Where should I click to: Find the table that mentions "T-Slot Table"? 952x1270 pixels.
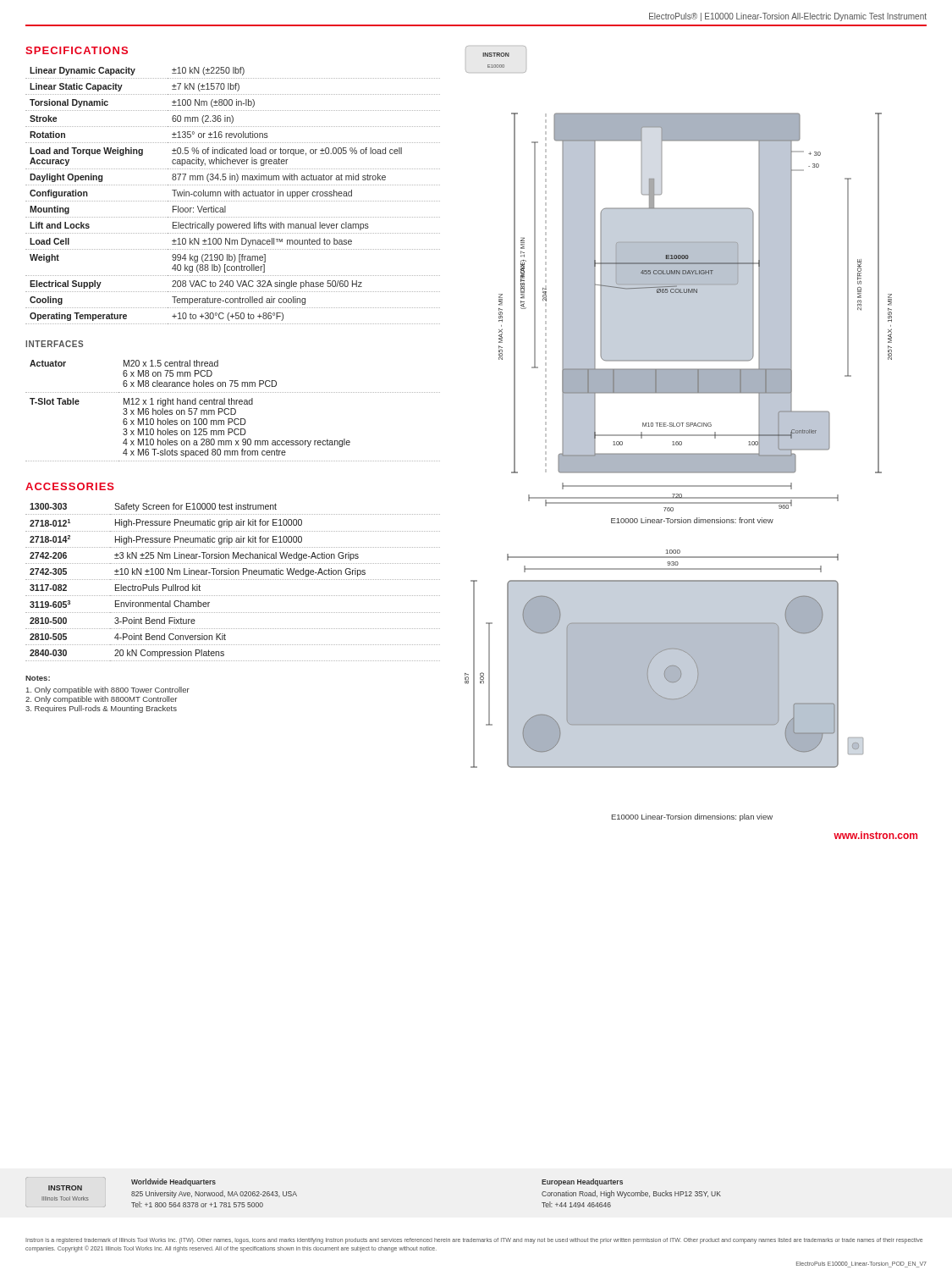pyautogui.click(x=233, y=408)
